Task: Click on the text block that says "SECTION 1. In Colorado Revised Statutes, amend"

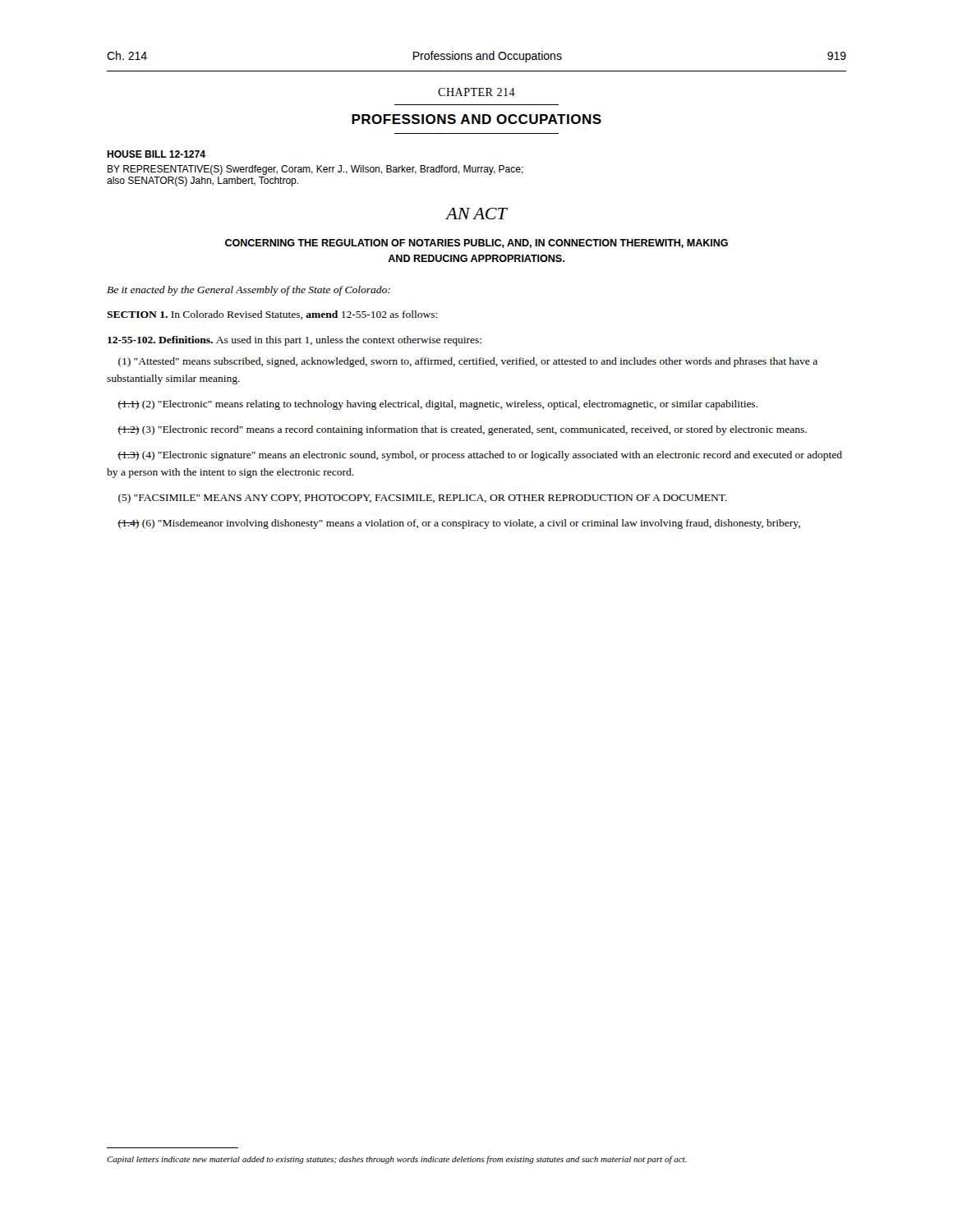Action: pyautogui.click(x=272, y=315)
